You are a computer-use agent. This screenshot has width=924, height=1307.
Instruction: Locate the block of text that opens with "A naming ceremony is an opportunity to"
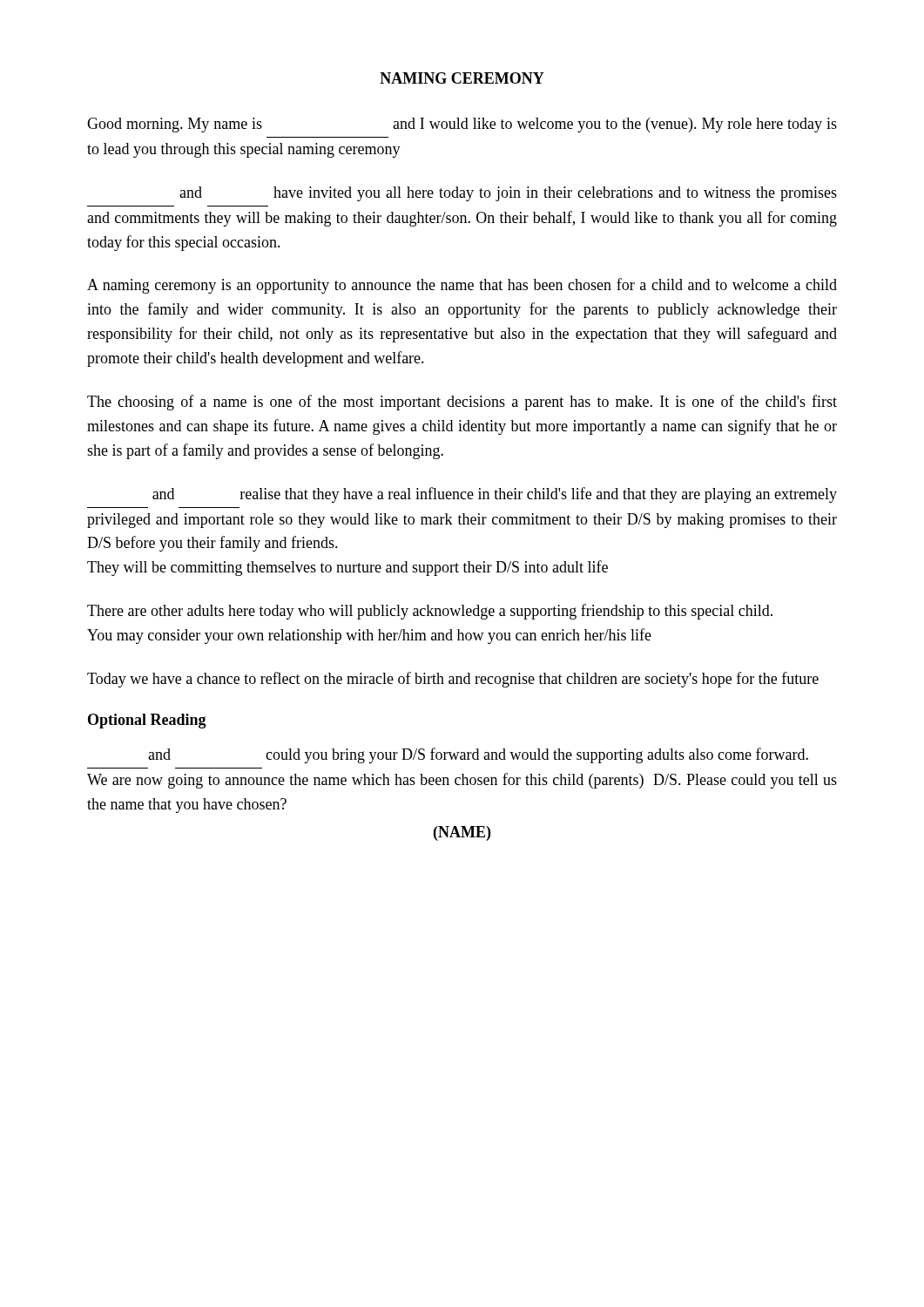462,322
